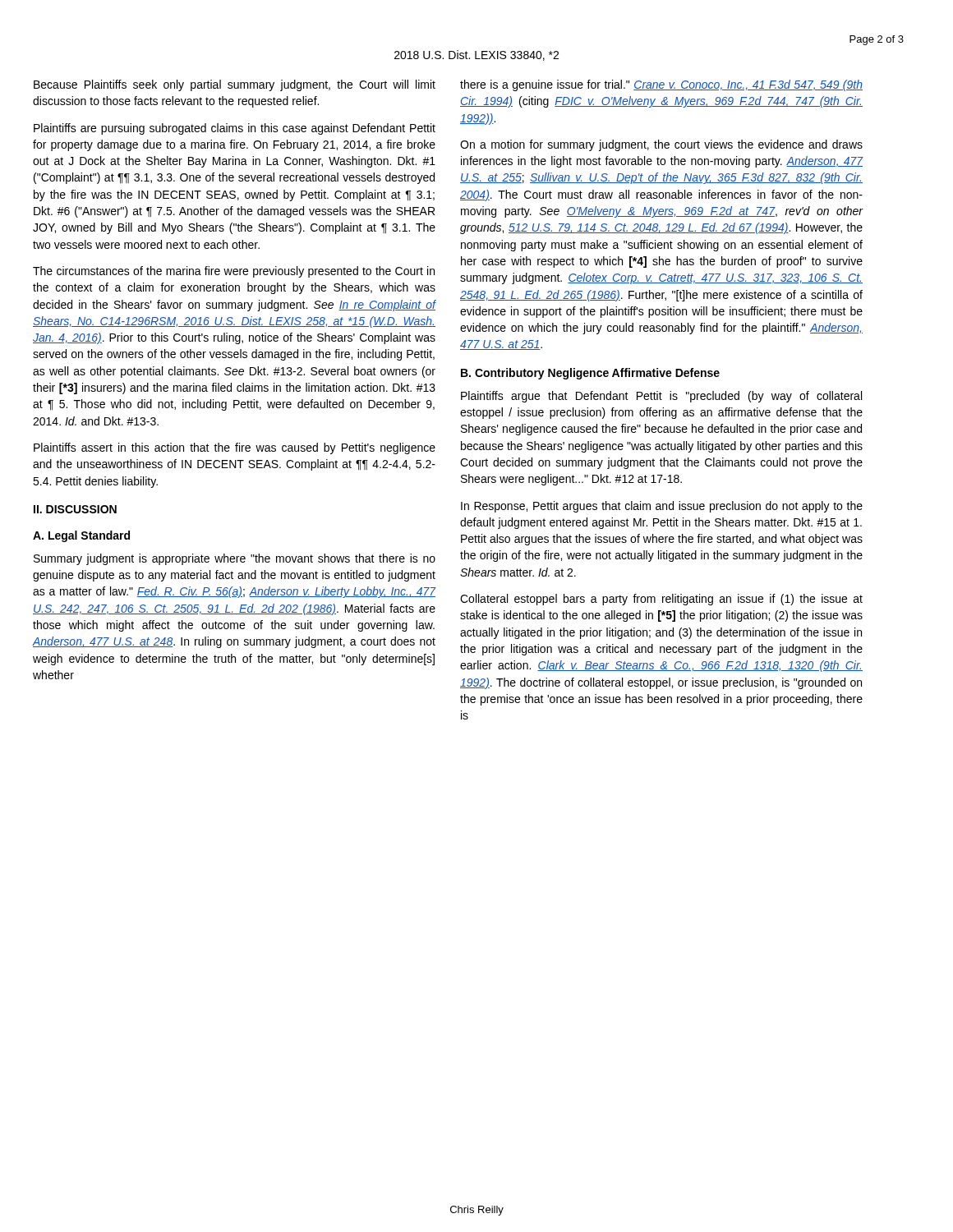Find the text starting "Plaintiffs are pursuing"
The height and width of the screenshot is (1232, 953).
[x=234, y=186]
